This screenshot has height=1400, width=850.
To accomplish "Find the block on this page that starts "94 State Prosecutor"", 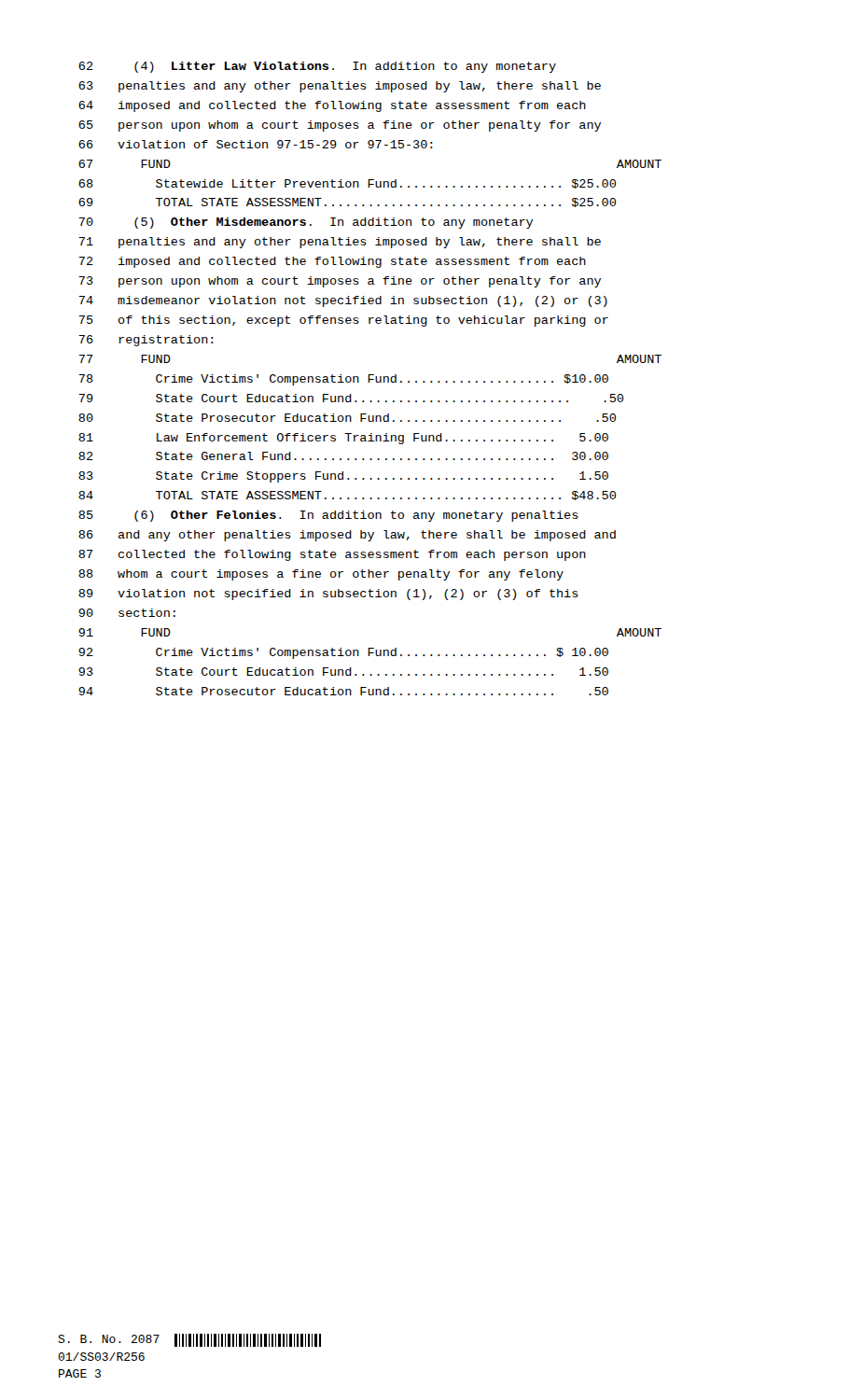I will (x=333, y=693).
